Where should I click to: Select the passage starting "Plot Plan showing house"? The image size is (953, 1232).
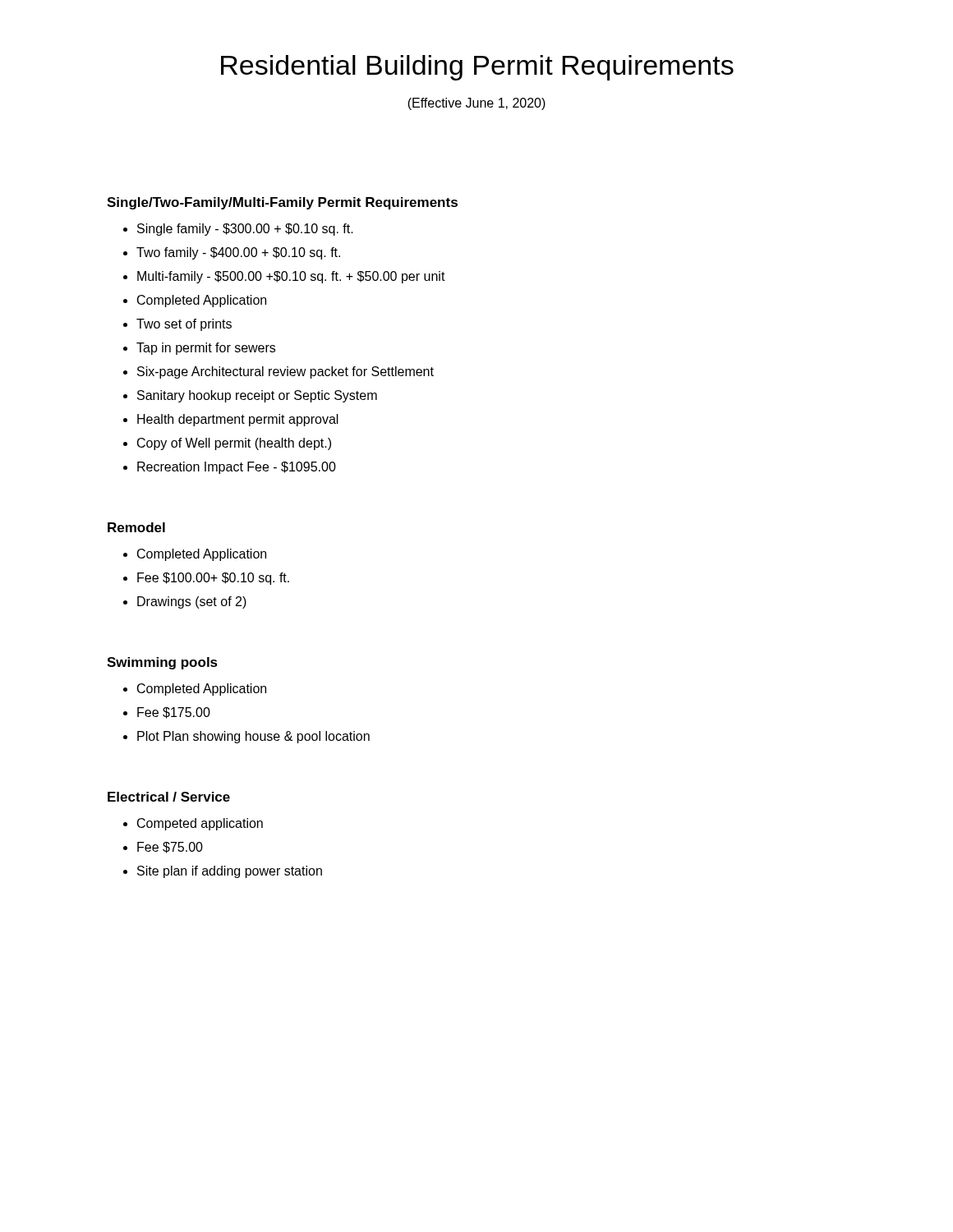[253, 736]
